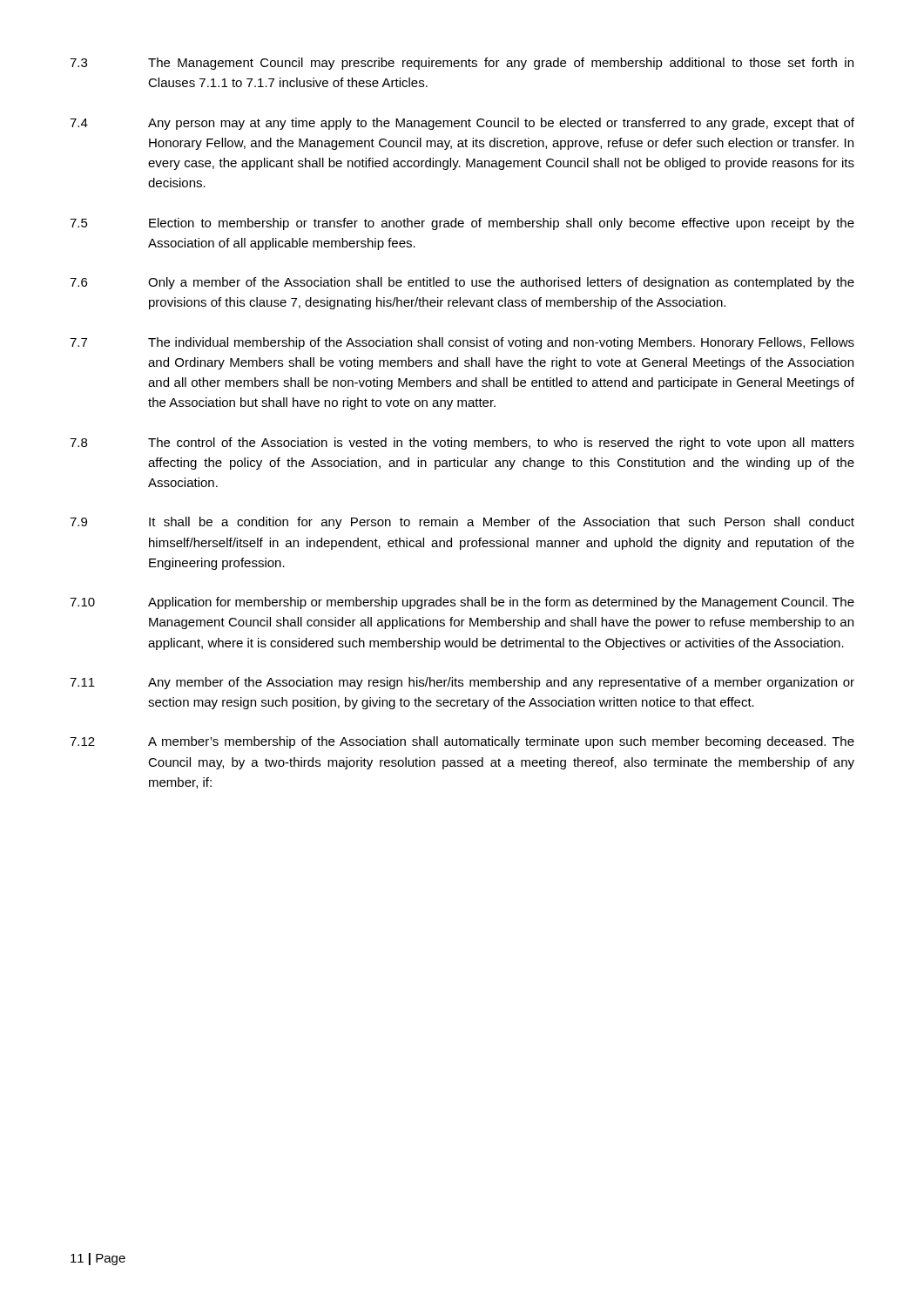Screen dimensions: 1307x924
Task: Find the block on this page that starts "7.3 The Management"
Action: click(462, 73)
